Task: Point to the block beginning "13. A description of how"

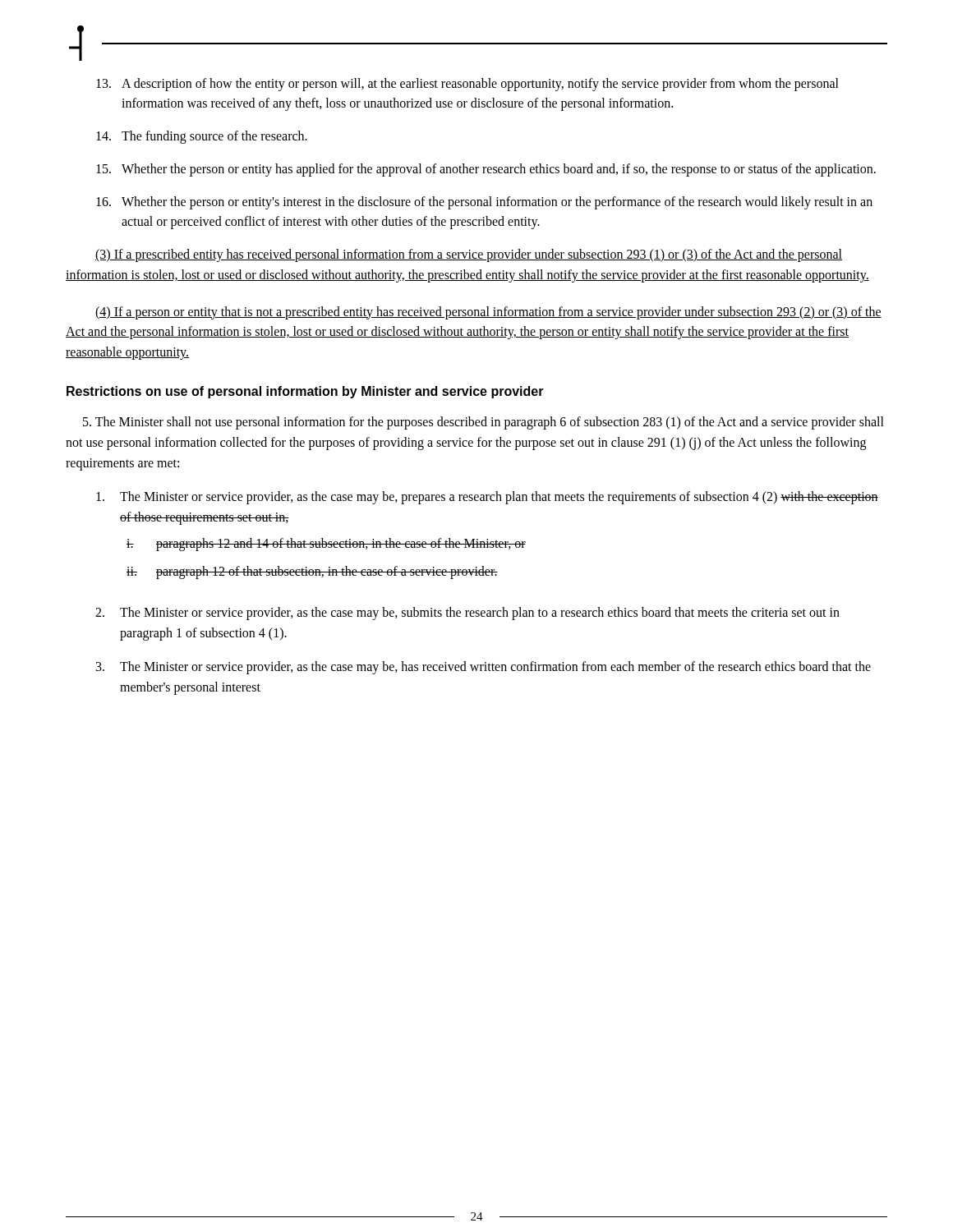Action: click(x=476, y=94)
